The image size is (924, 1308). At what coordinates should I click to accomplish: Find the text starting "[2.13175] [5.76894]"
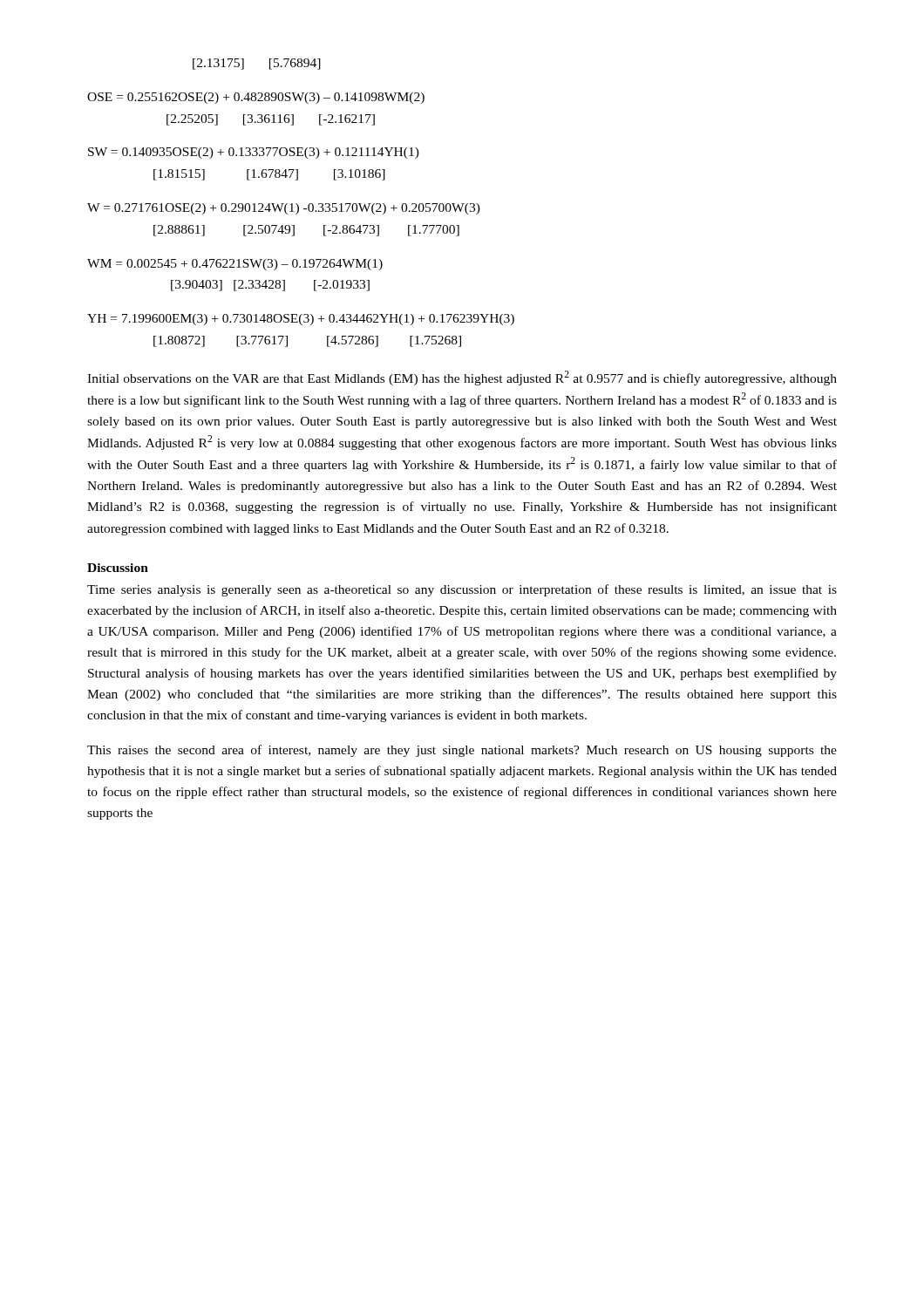click(x=217, y=63)
